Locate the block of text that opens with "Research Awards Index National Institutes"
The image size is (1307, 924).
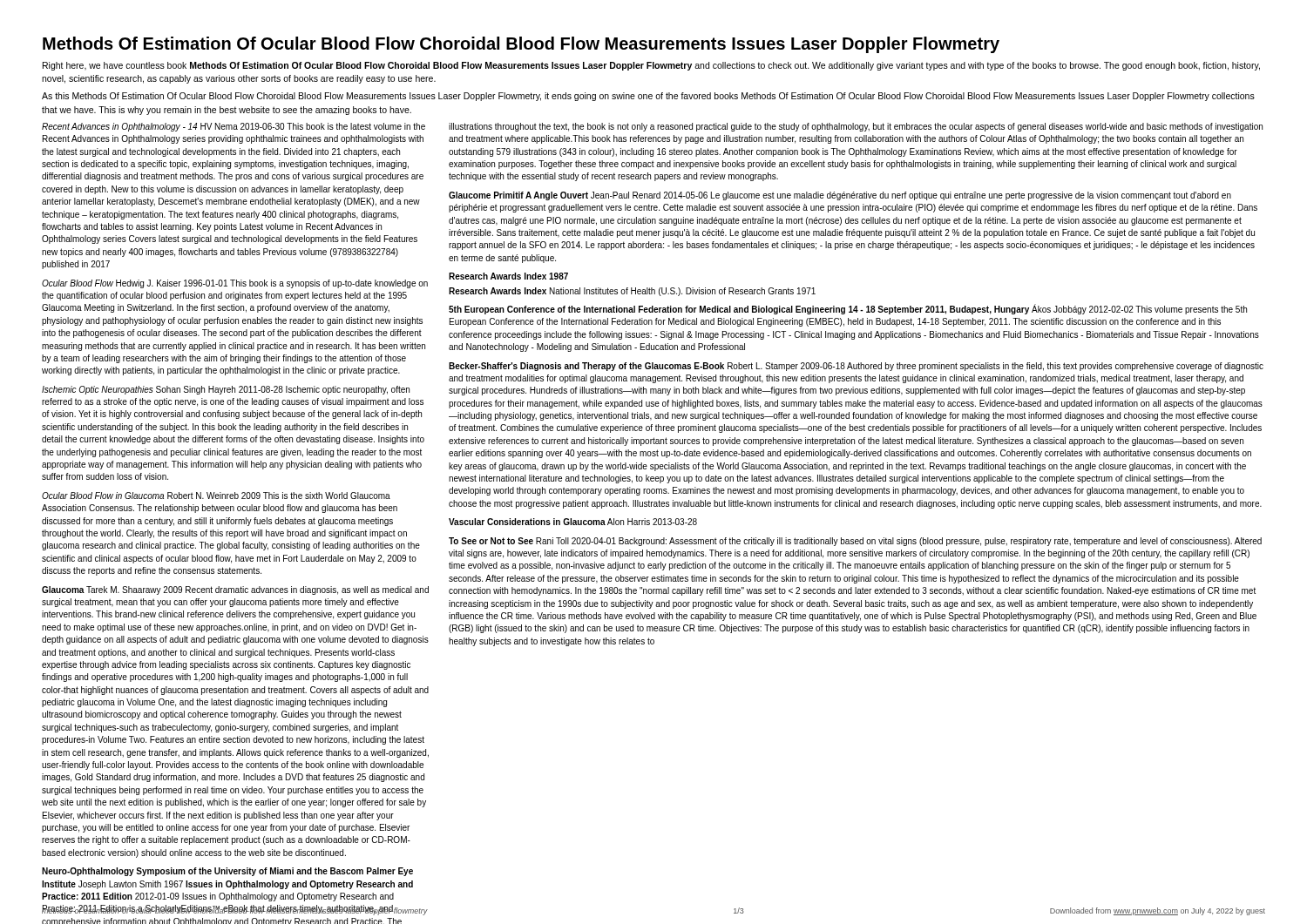(632, 291)
